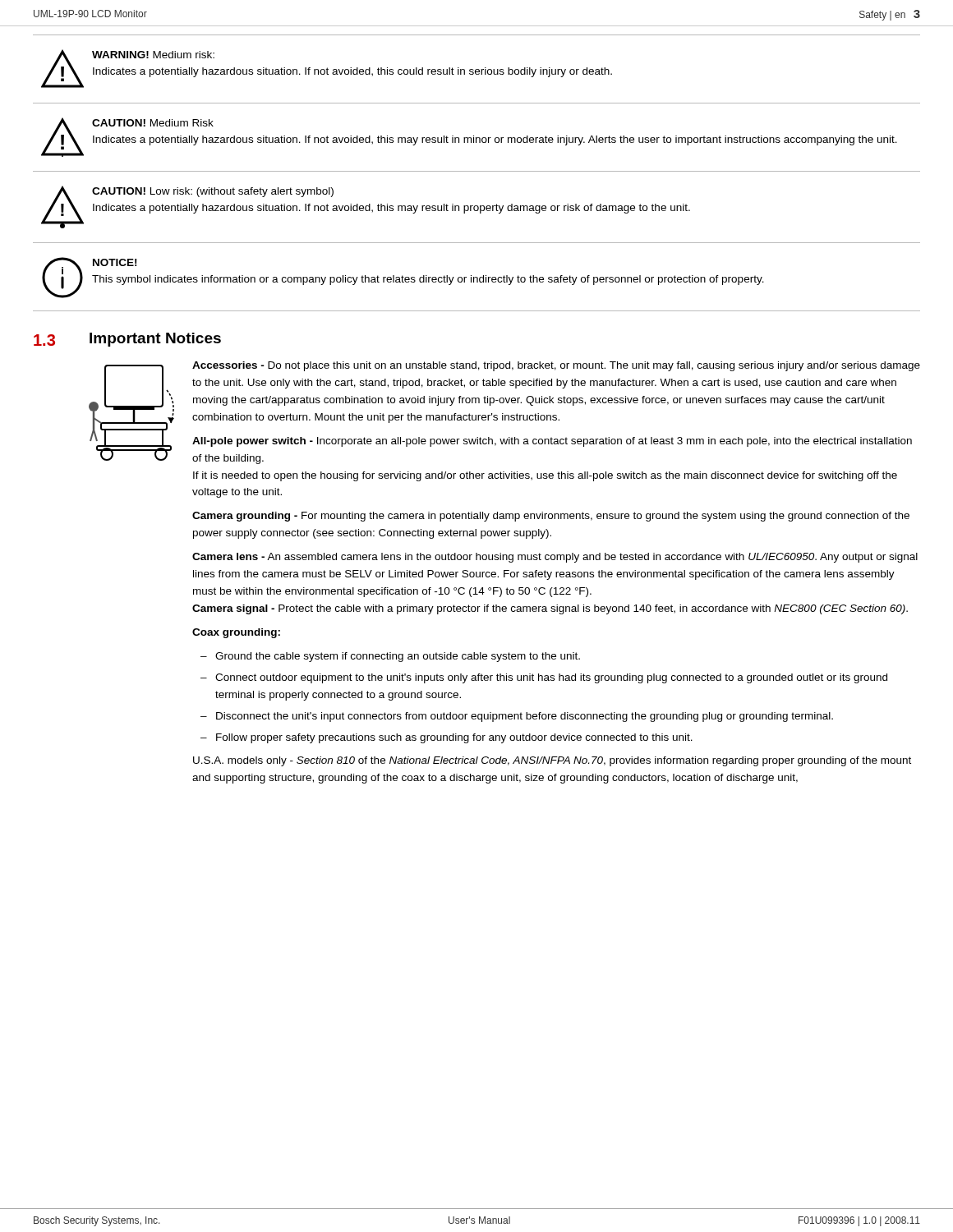Click the passage that begins "Follow proper safety precautions such"
This screenshot has height=1232, width=953.
coord(454,737)
